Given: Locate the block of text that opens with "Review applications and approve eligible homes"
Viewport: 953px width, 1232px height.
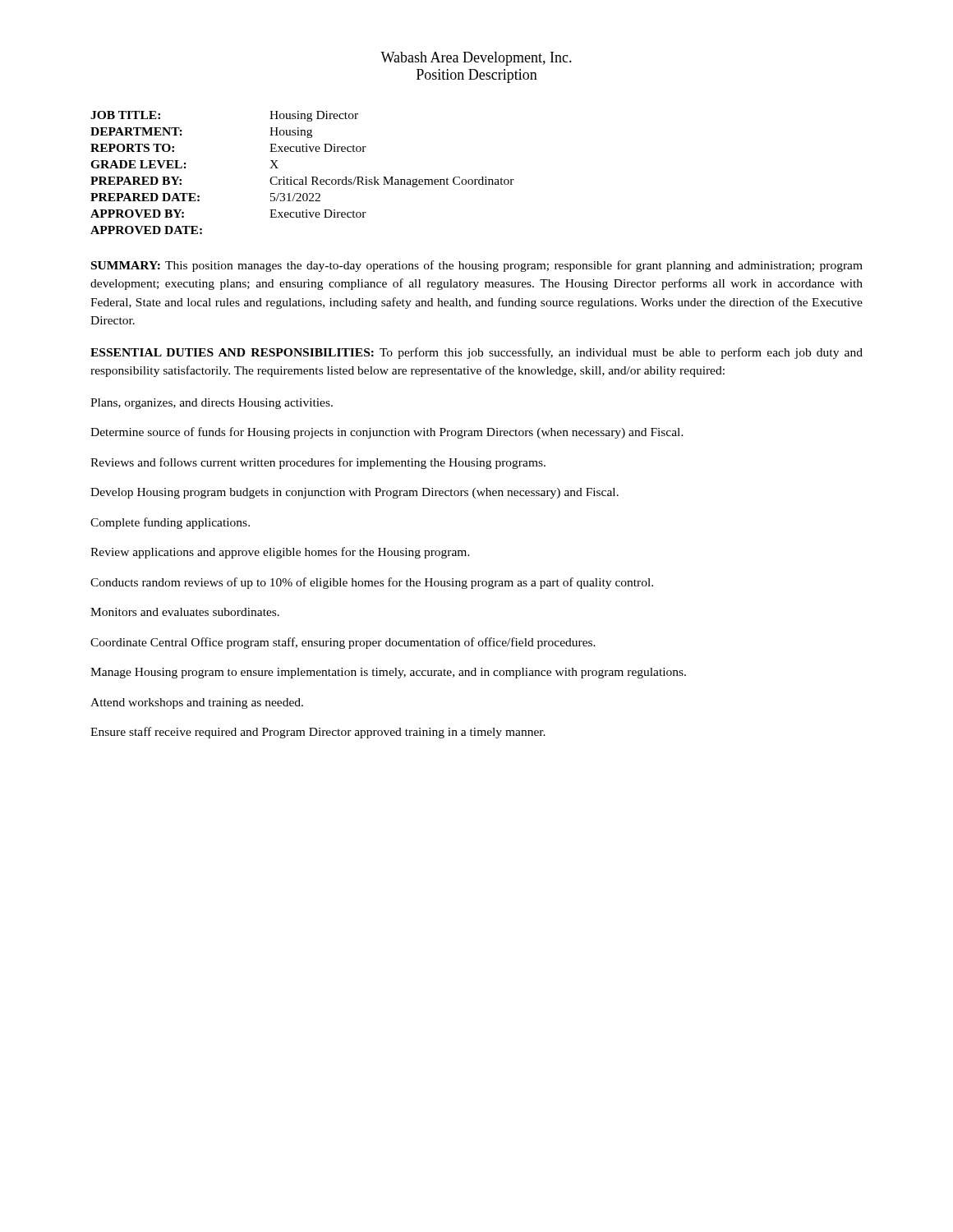Looking at the screenshot, I should pyautogui.click(x=280, y=552).
